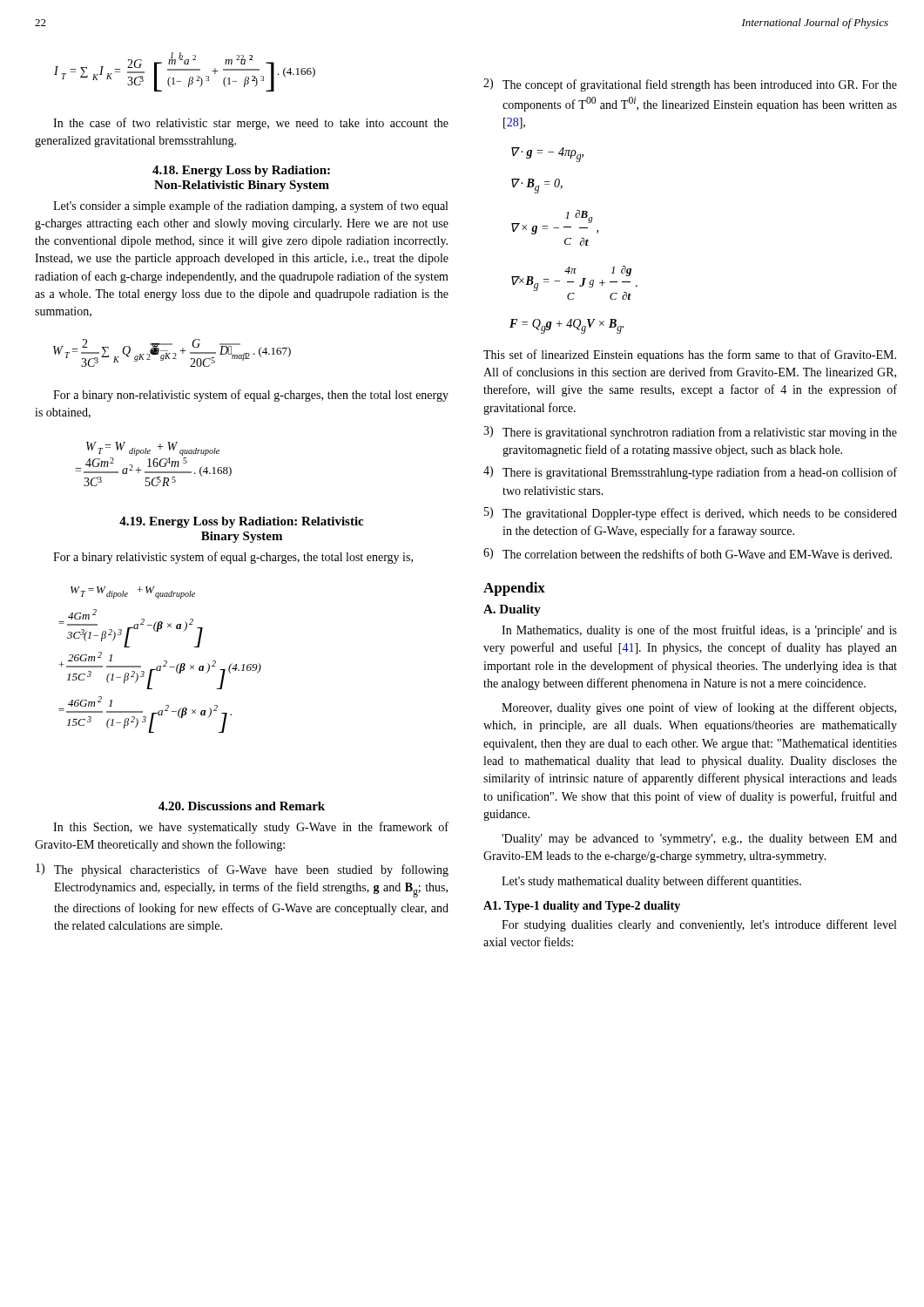
Task: Locate the section header with the text "A. Duality"
Action: pos(512,609)
